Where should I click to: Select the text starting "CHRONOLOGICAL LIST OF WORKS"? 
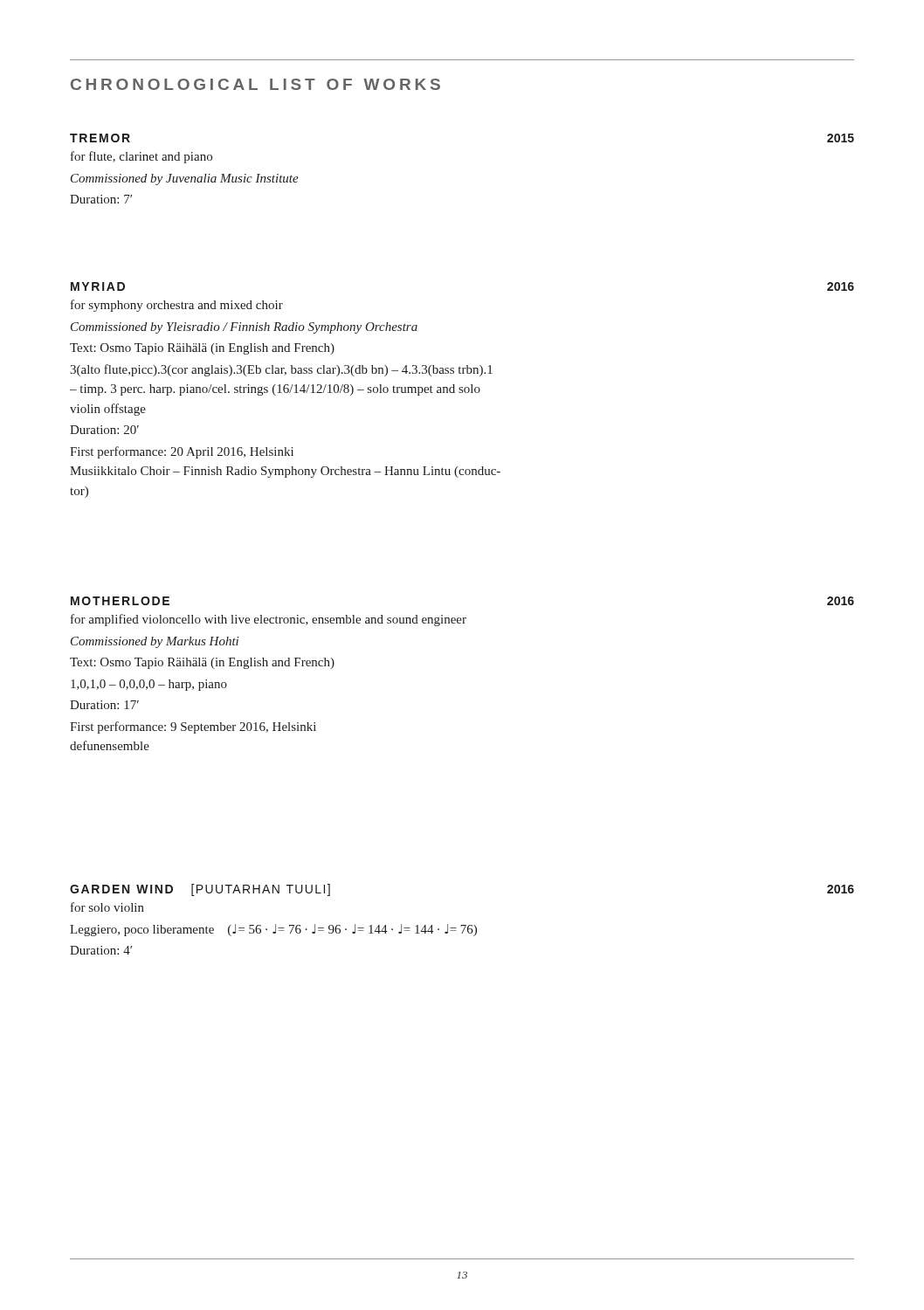pos(257,84)
